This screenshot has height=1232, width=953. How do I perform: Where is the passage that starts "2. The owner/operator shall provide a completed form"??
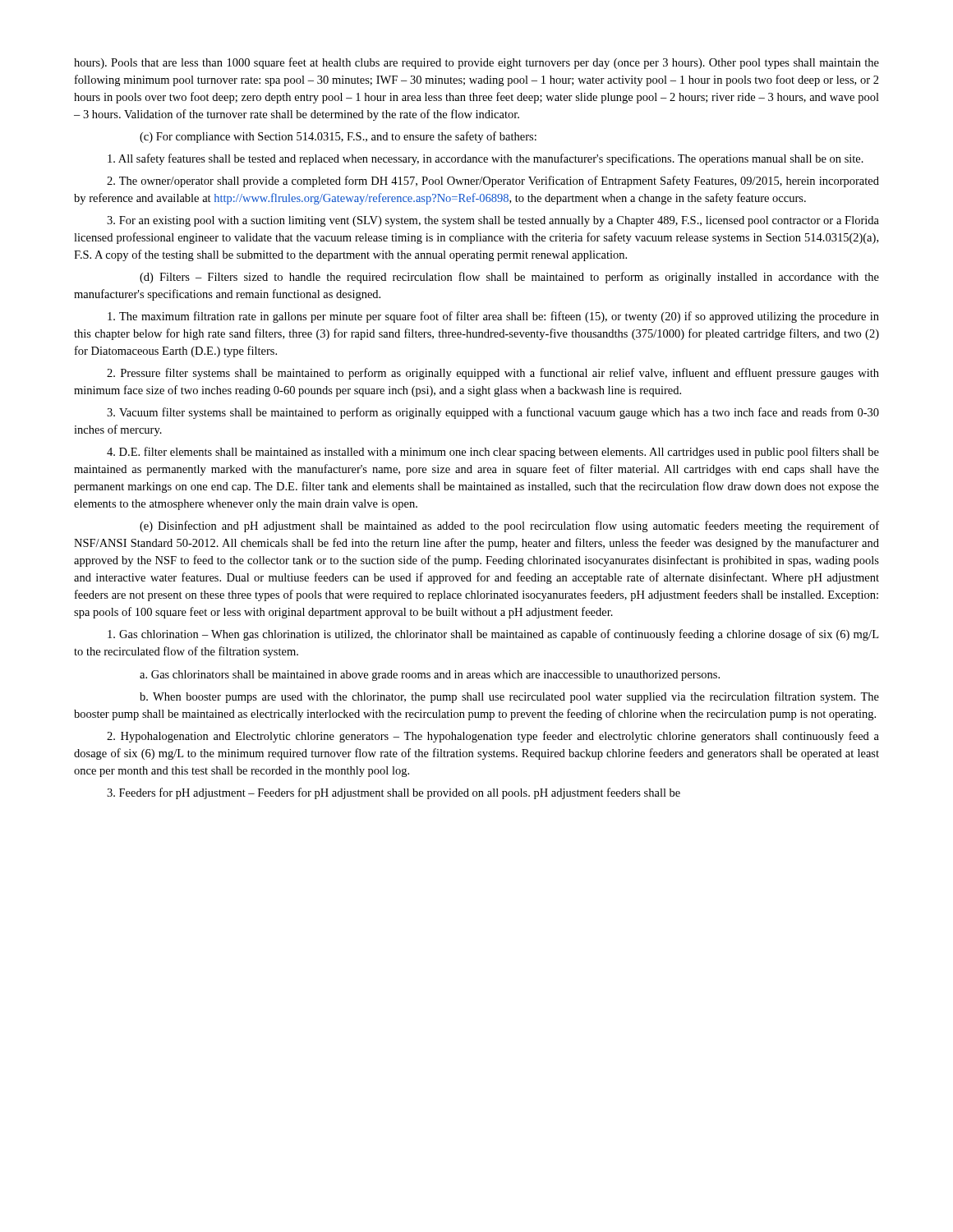click(476, 190)
